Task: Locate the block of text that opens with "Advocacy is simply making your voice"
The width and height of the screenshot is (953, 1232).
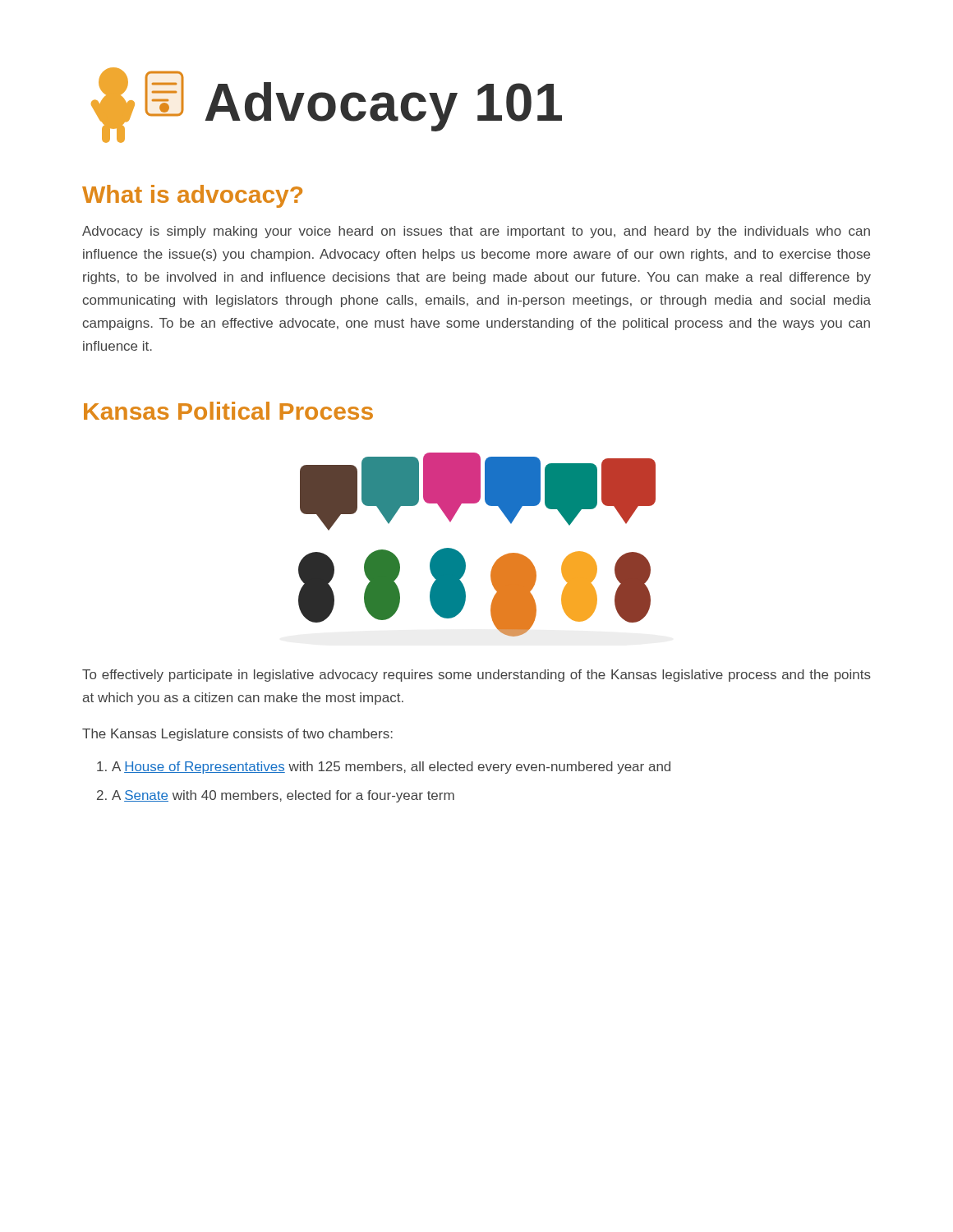Action: coord(476,289)
